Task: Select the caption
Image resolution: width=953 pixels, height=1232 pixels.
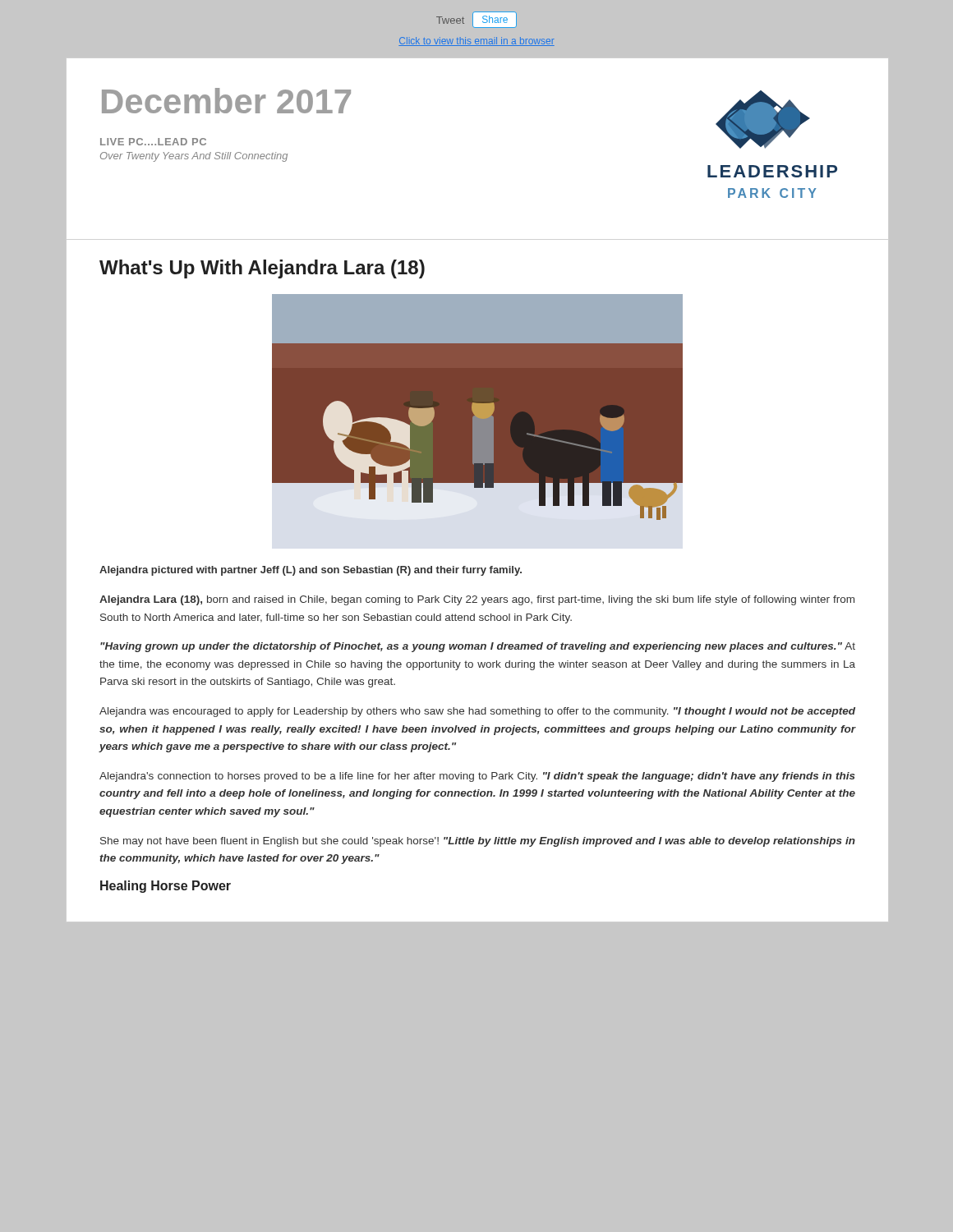Action: tap(477, 570)
